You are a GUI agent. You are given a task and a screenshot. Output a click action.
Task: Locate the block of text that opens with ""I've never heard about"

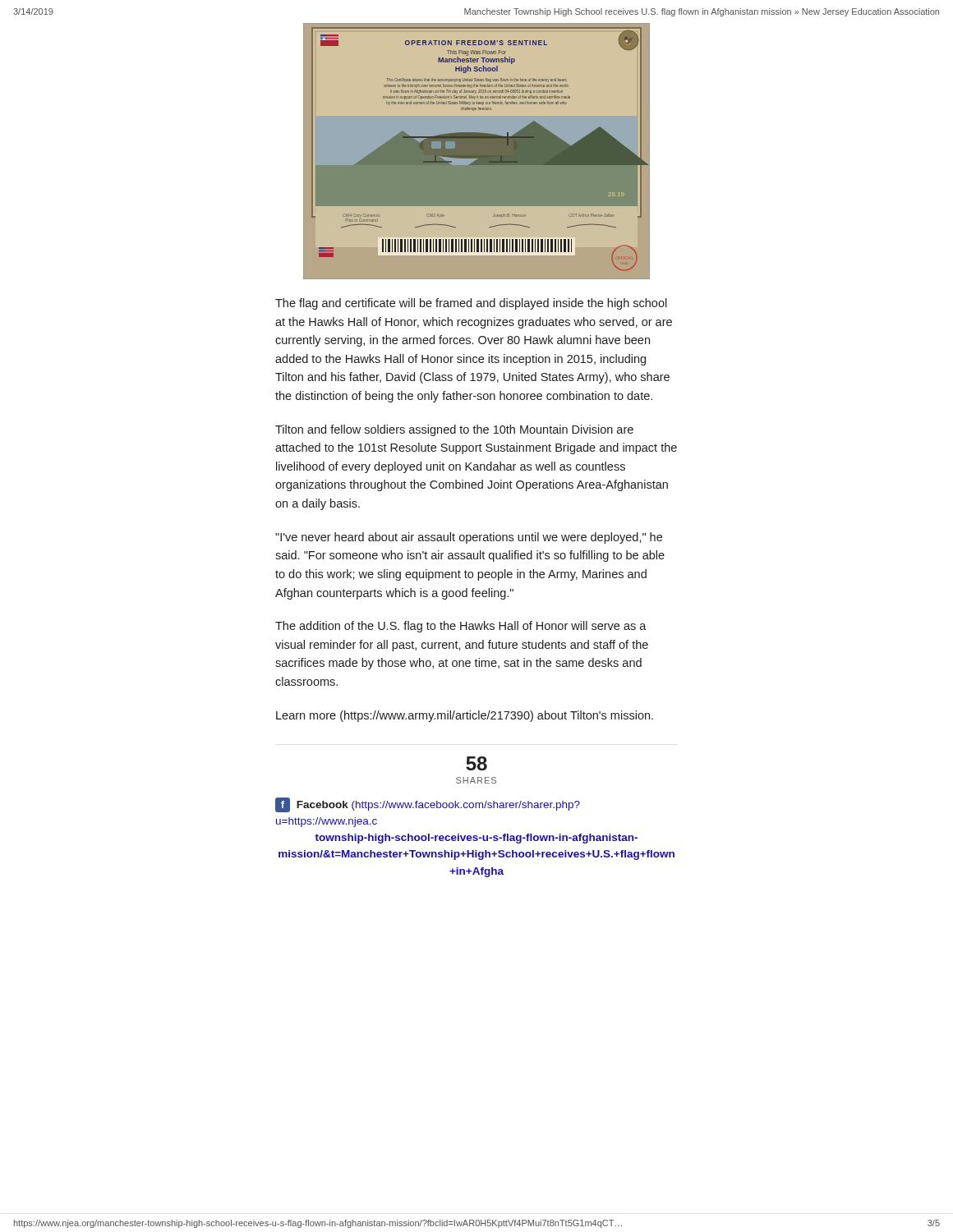(x=470, y=565)
